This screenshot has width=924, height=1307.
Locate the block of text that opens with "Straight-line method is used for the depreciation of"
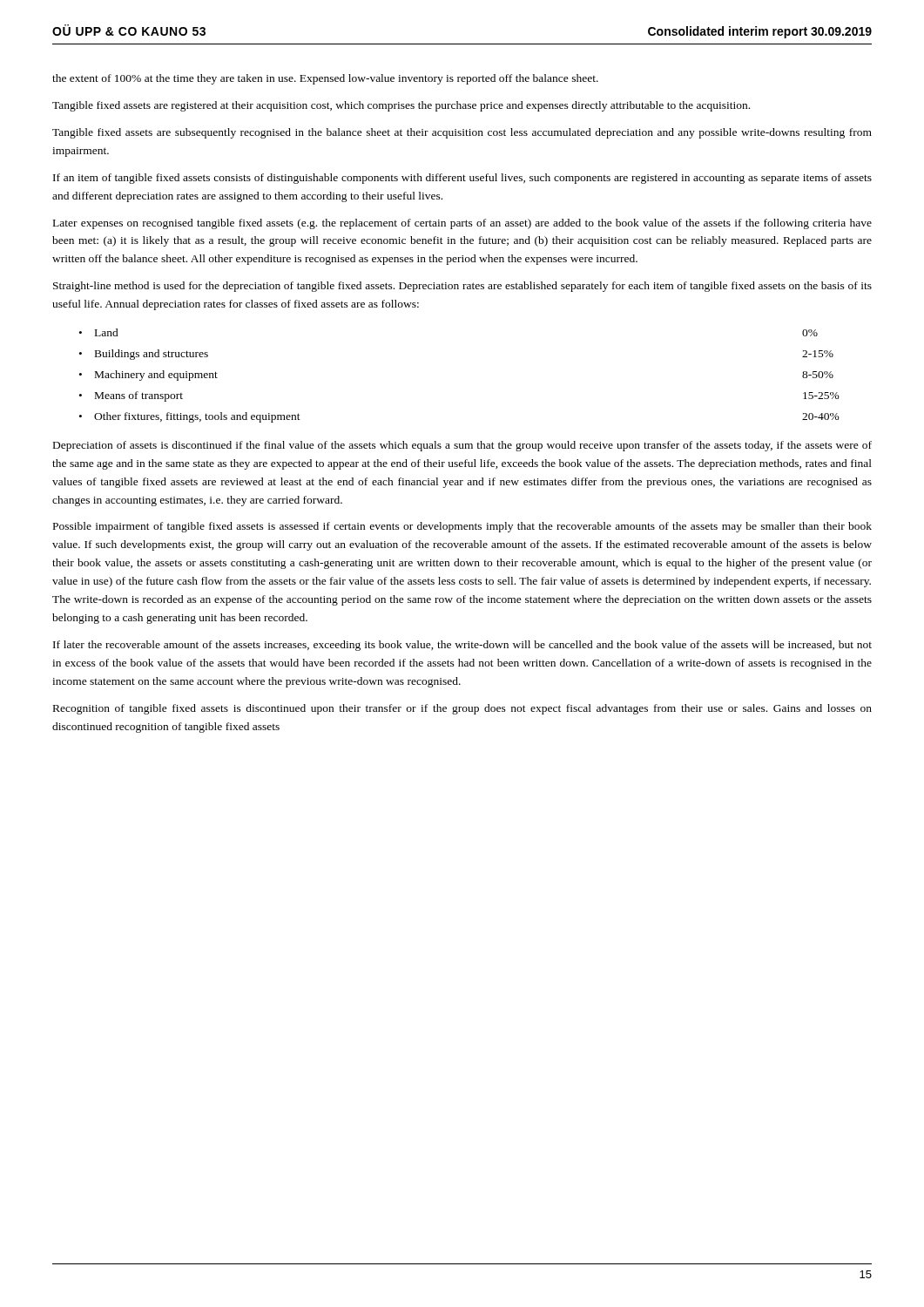[462, 296]
